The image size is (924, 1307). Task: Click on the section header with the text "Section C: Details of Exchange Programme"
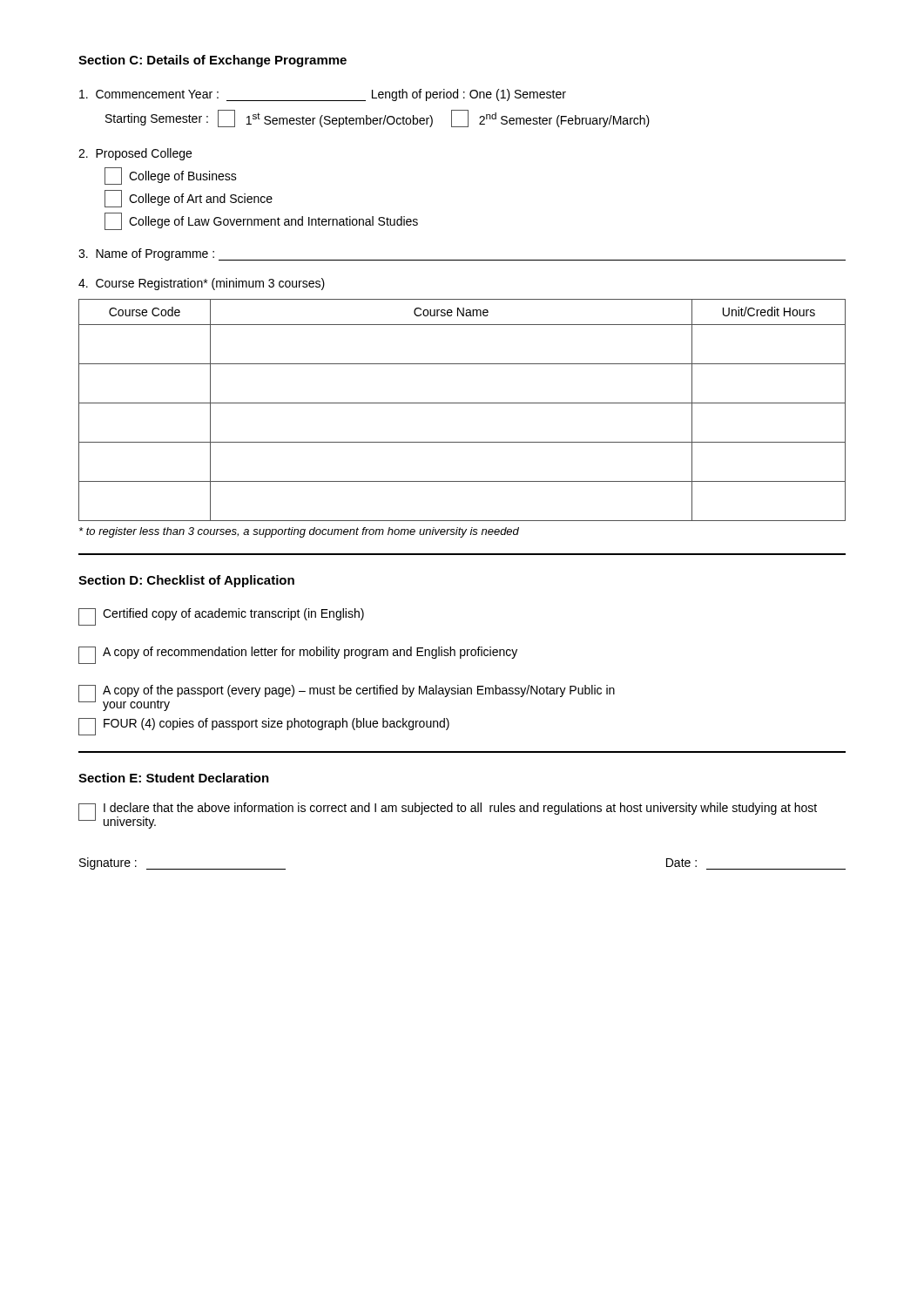213,60
